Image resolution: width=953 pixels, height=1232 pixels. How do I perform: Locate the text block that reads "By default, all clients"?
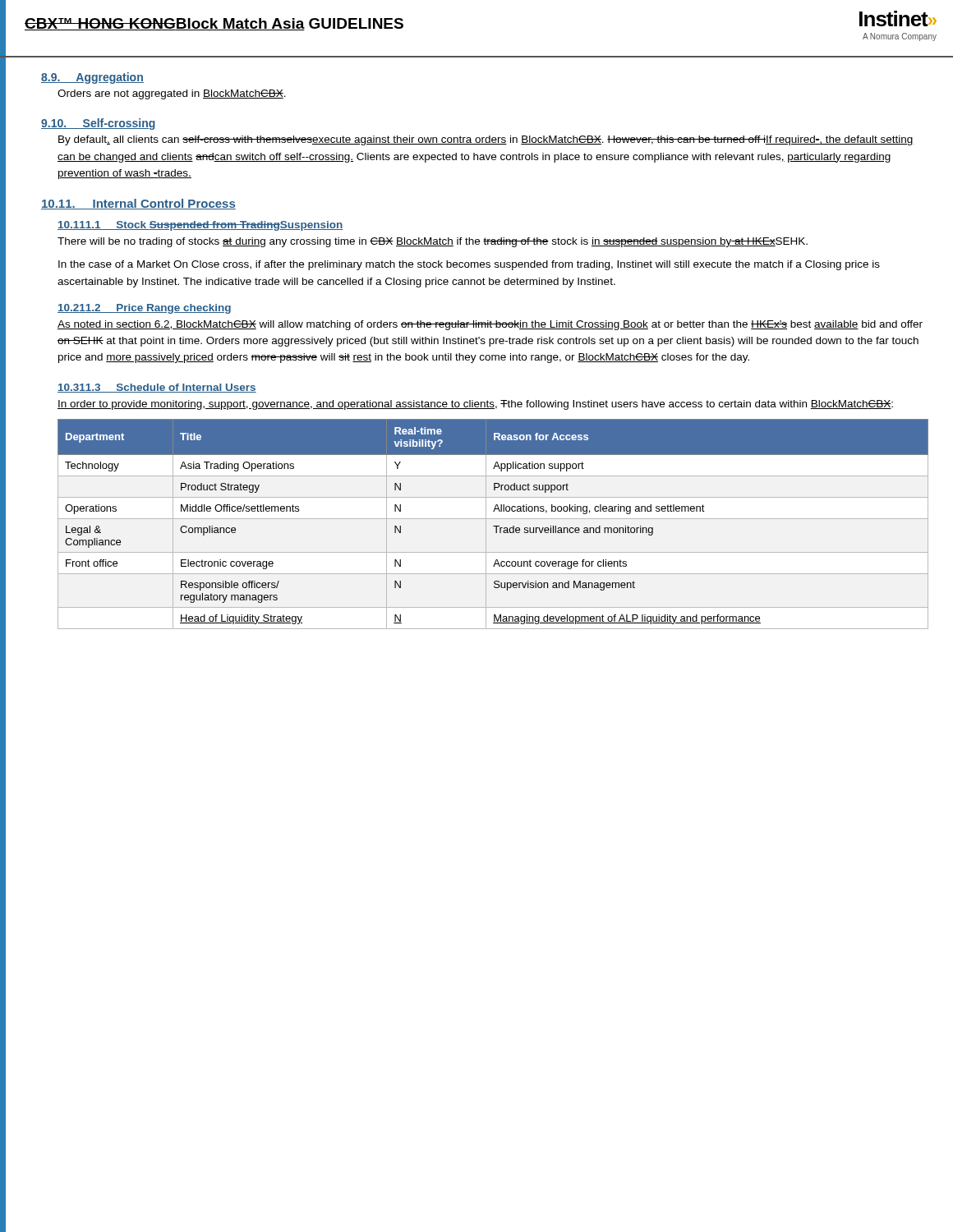[485, 156]
